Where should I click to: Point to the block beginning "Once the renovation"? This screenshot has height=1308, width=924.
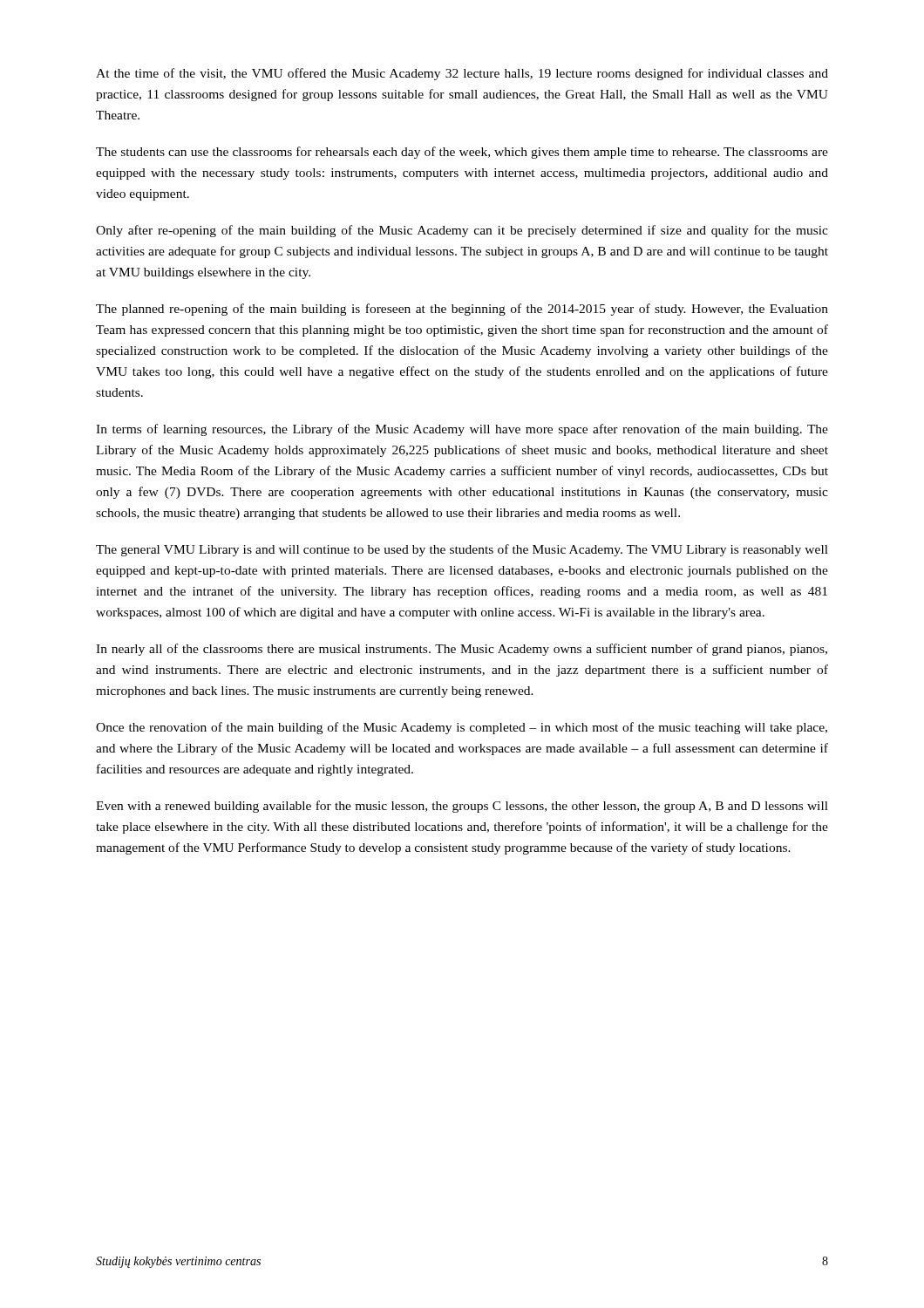462,748
